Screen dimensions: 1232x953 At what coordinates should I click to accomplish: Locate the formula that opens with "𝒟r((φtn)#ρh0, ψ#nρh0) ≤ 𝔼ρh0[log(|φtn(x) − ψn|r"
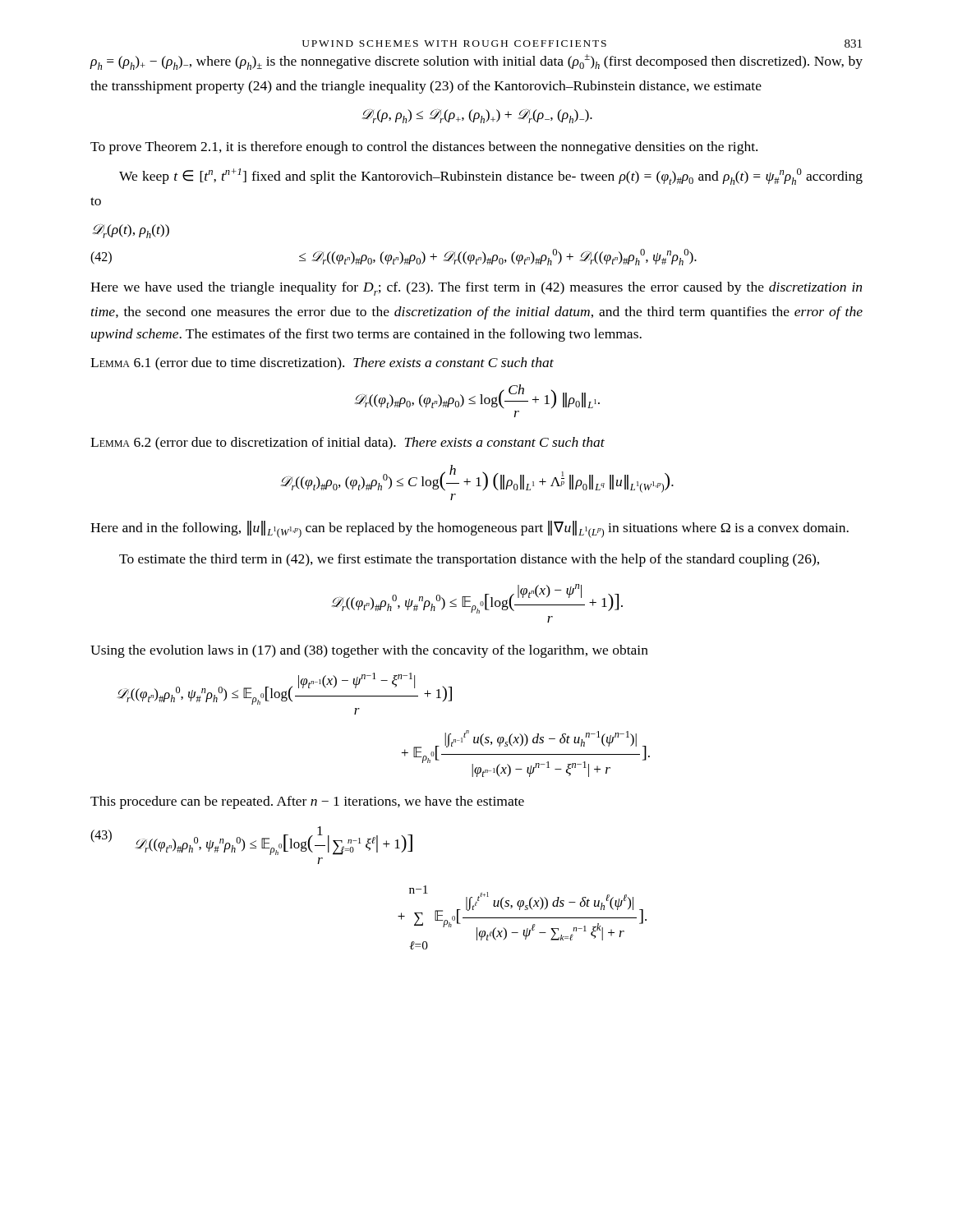tap(476, 604)
